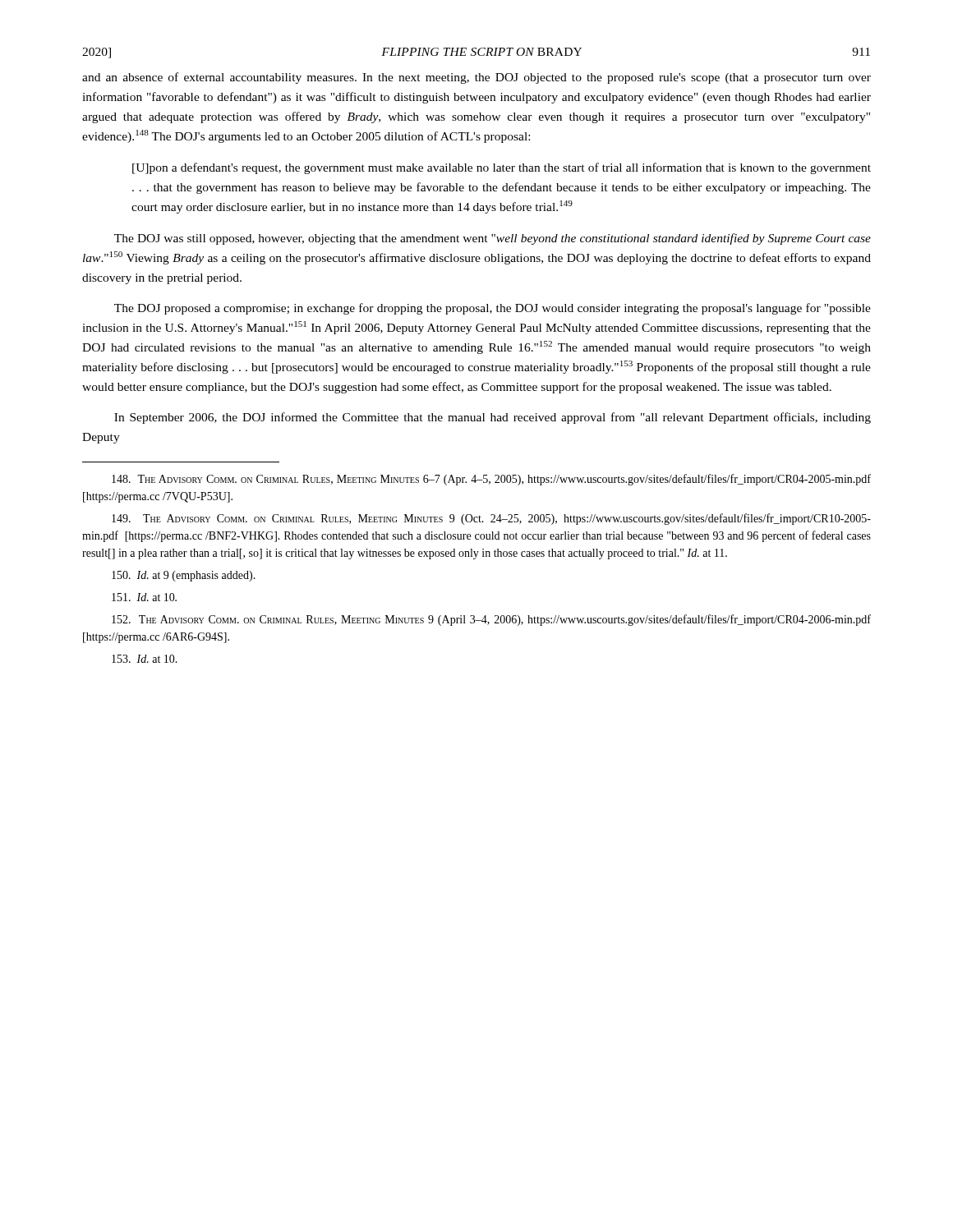Navigate to the element starting "In September 2006, the DOJ"
The width and height of the screenshot is (953, 1232).
click(x=476, y=427)
